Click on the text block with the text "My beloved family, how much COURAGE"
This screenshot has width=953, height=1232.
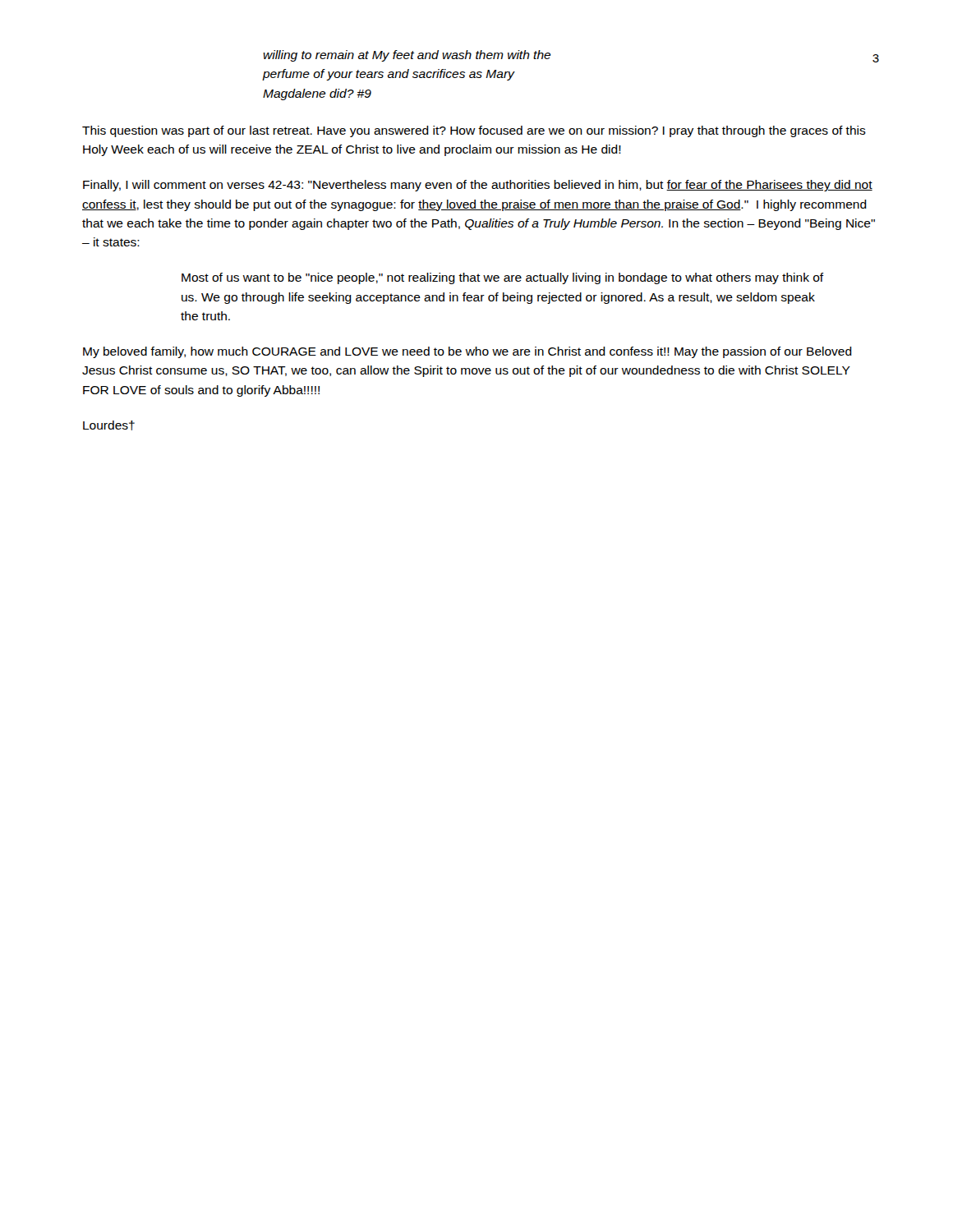(467, 370)
